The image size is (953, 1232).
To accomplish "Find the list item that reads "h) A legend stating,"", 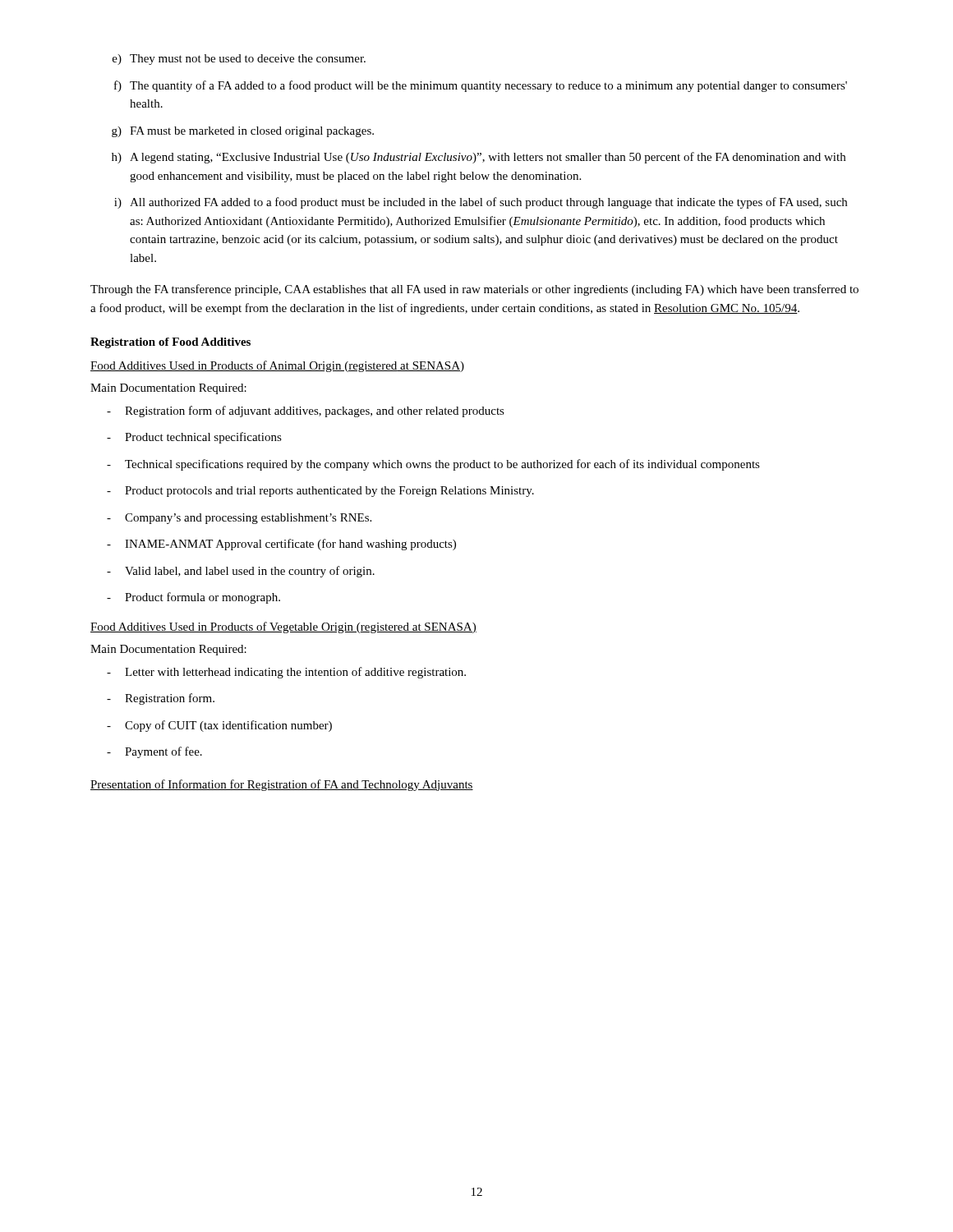I will click(476, 166).
